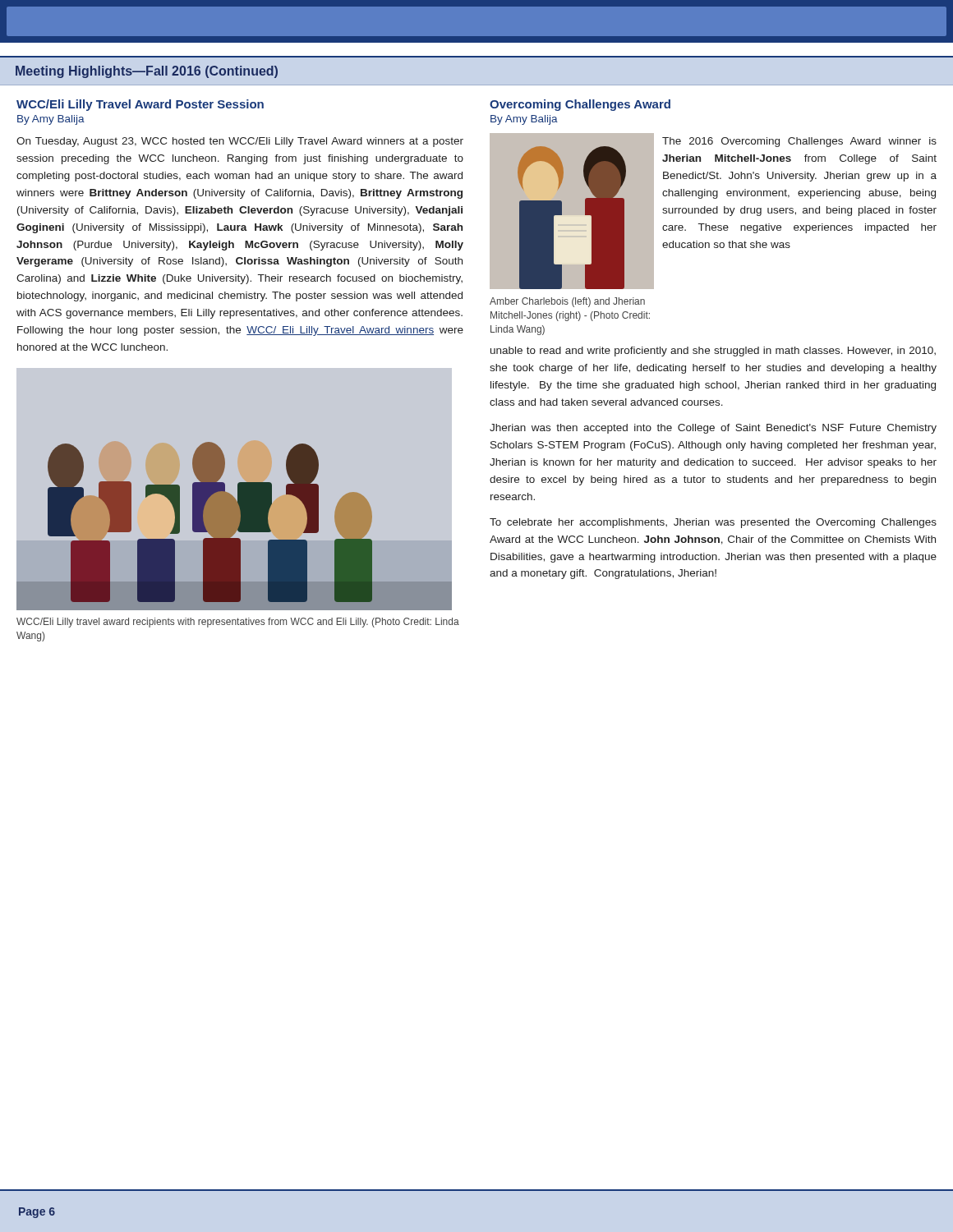Locate the text block starting "To celebrate her accomplishments,"
The width and height of the screenshot is (953, 1232).
pyautogui.click(x=713, y=548)
